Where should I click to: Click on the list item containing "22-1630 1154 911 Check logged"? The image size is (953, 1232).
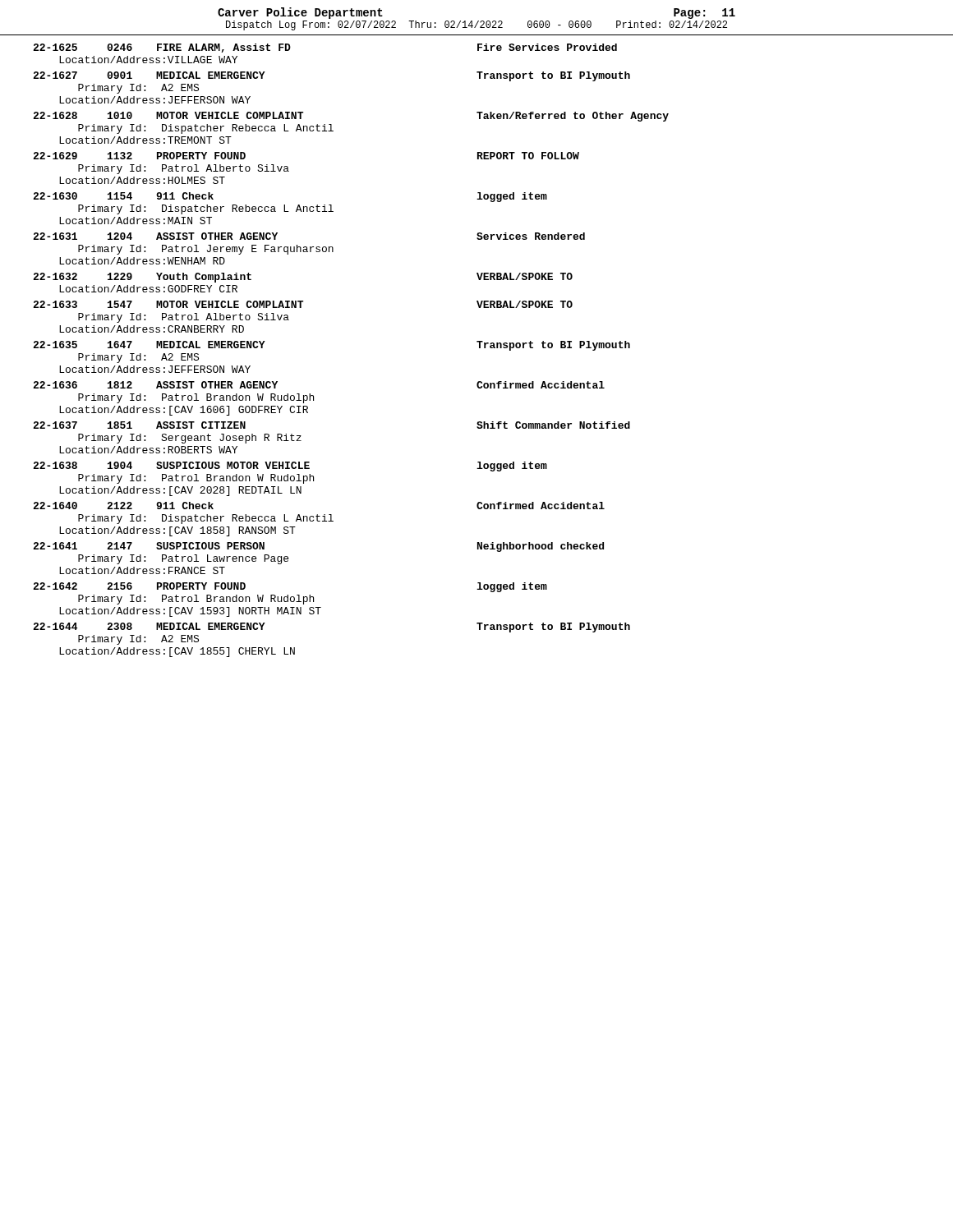click(476, 209)
